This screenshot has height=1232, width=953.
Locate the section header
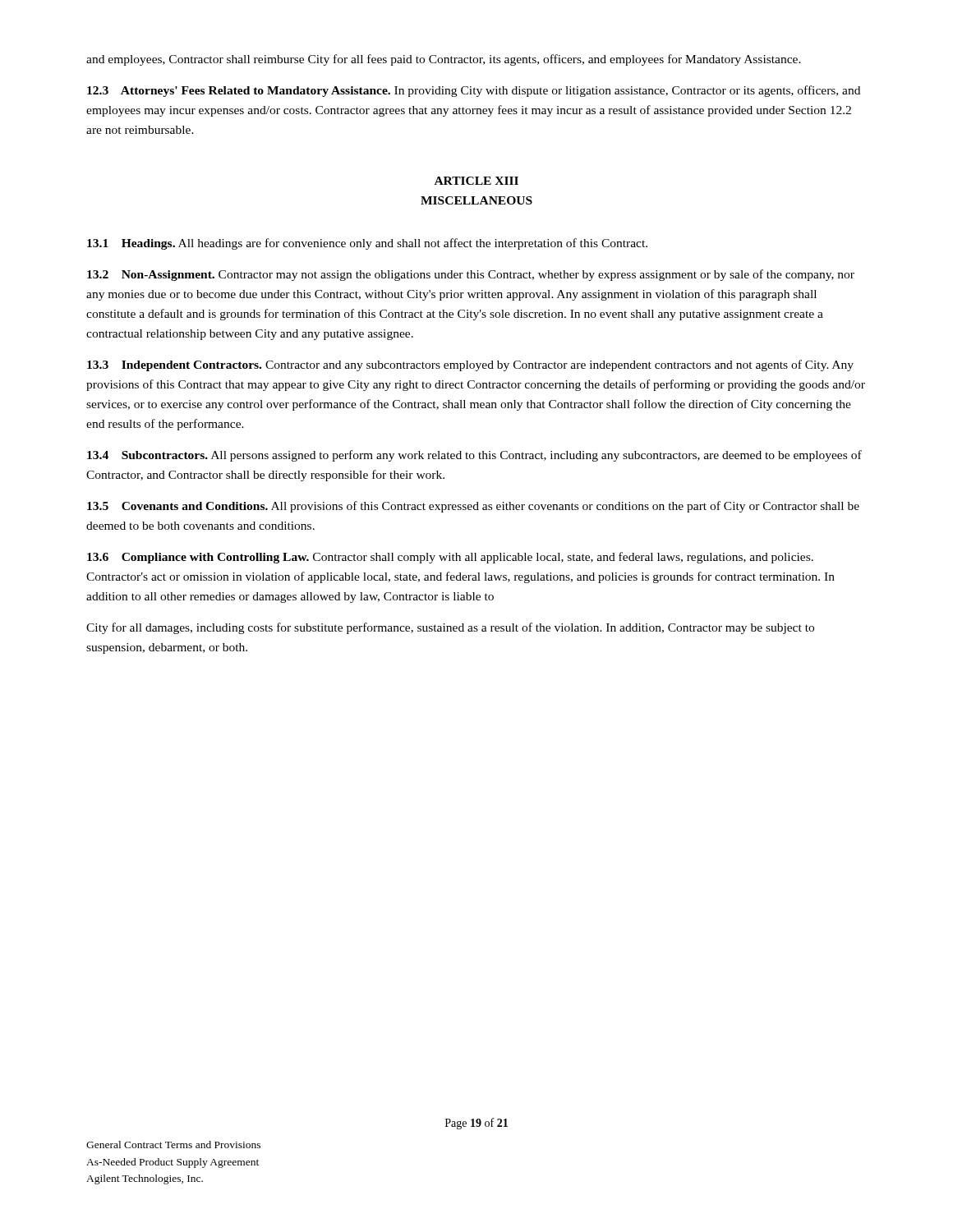point(476,190)
